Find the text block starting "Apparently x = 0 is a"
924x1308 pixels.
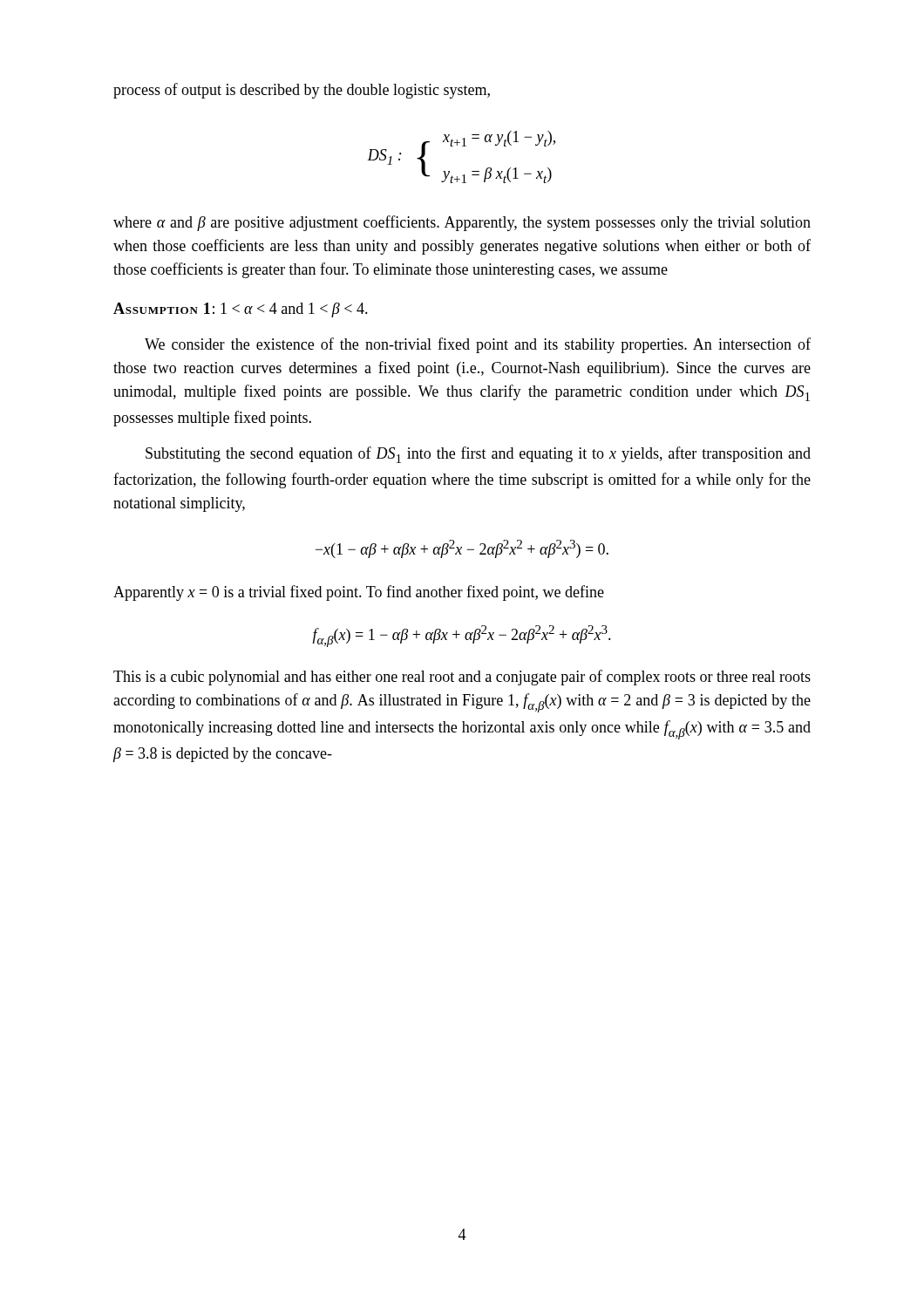pyautogui.click(x=462, y=593)
